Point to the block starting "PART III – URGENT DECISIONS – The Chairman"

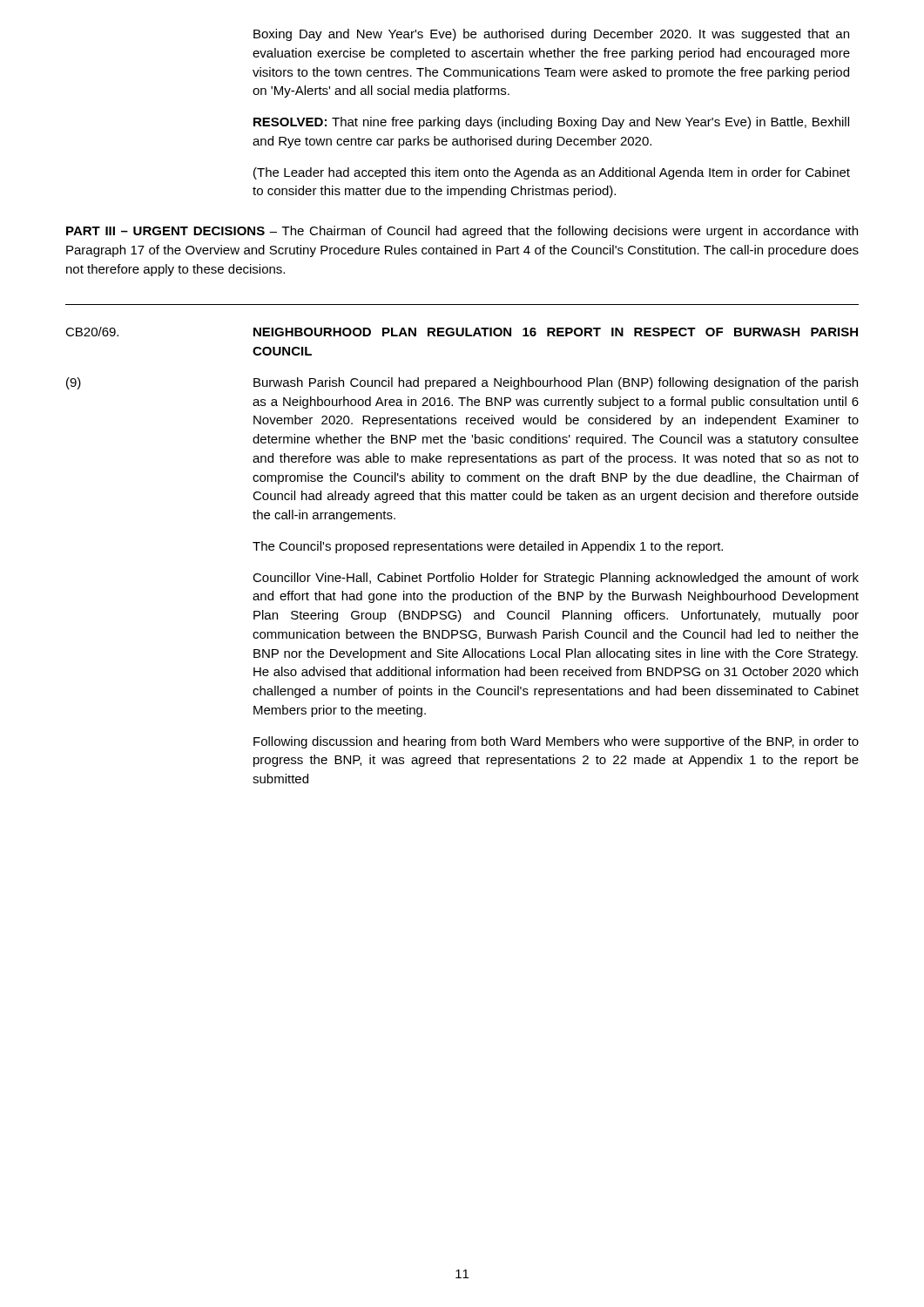click(x=462, y=249)
